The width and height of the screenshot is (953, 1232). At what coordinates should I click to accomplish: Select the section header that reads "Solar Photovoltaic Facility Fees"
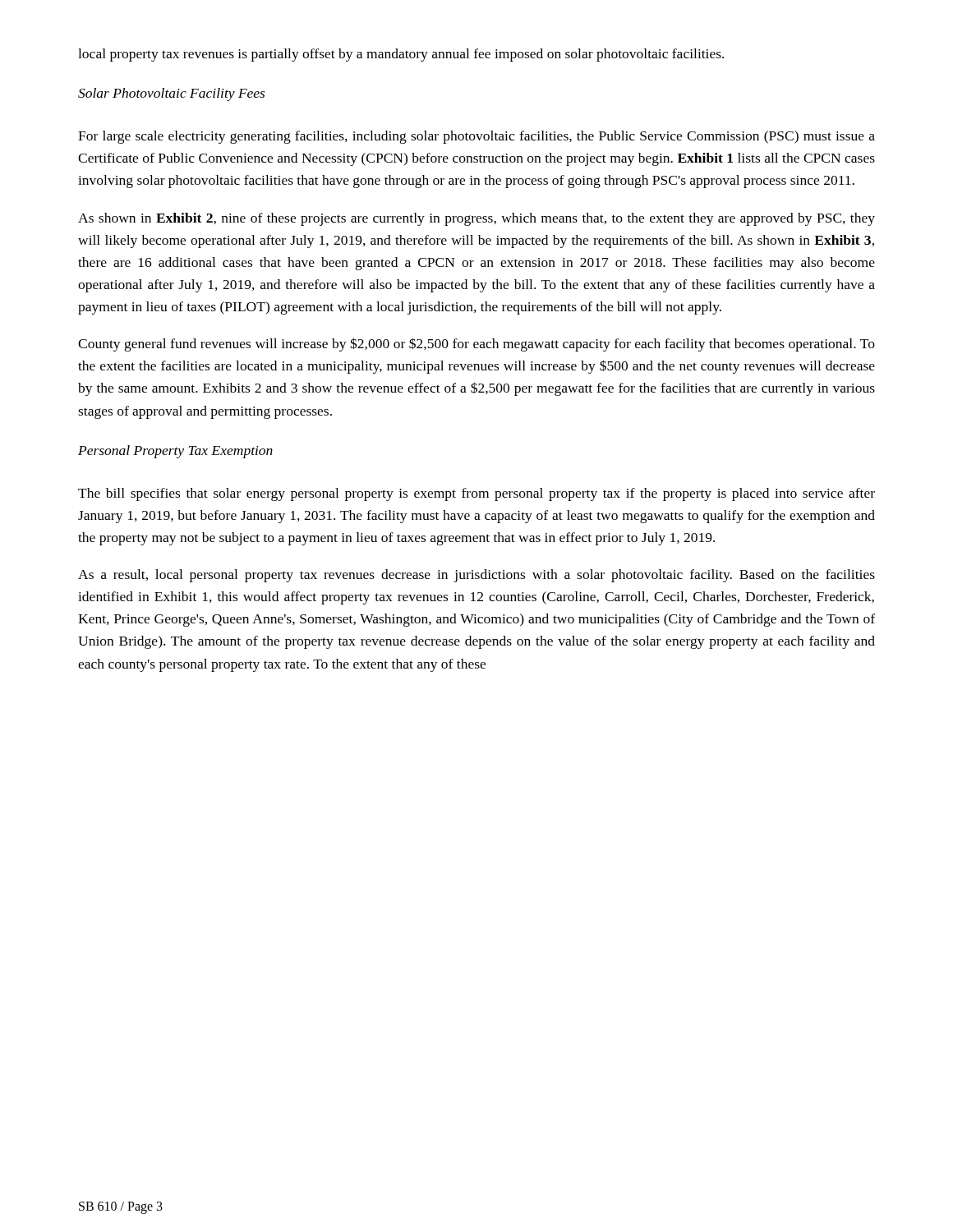tap(172, 93)
